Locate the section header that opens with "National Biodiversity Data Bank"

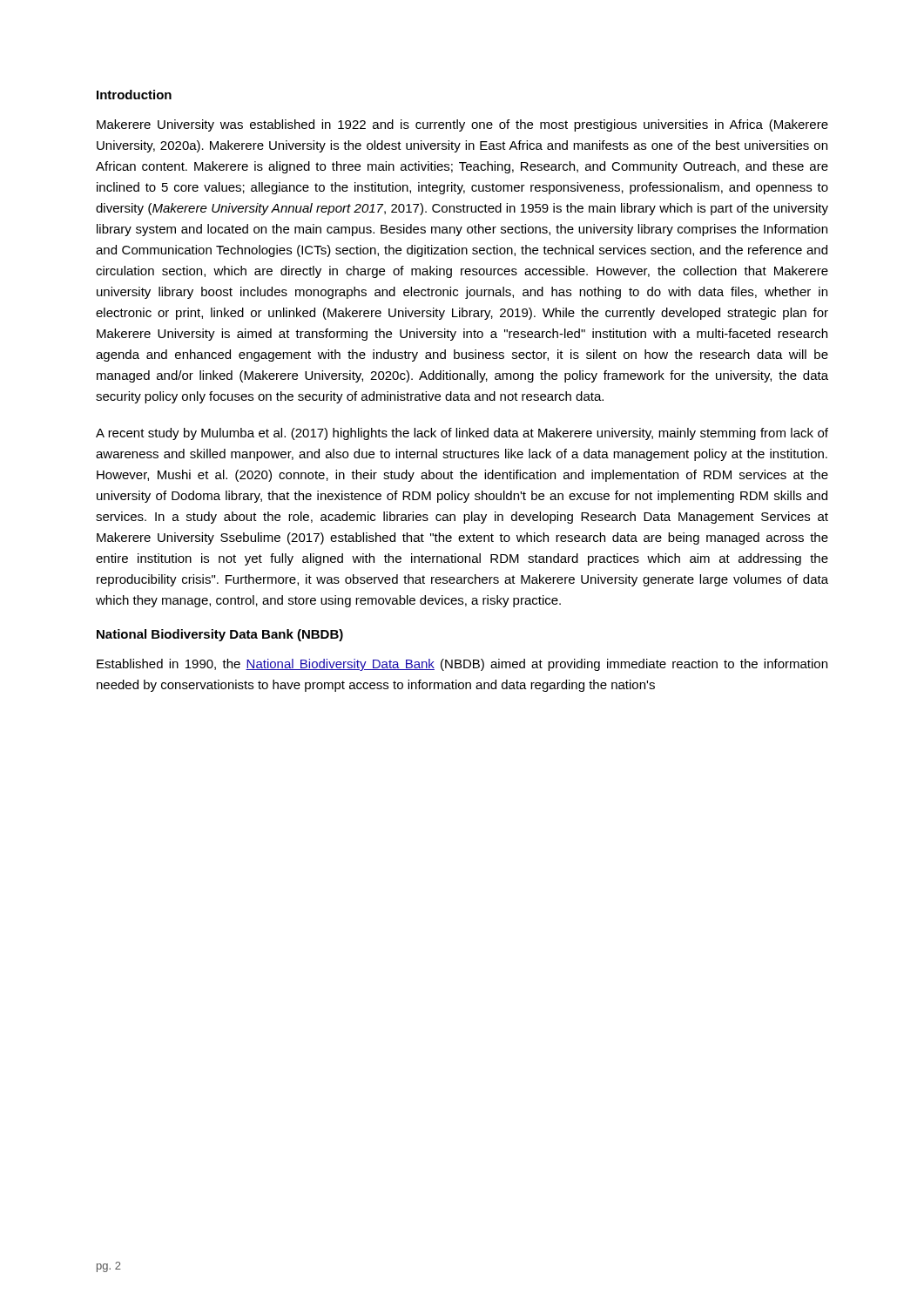coord(220,634)
